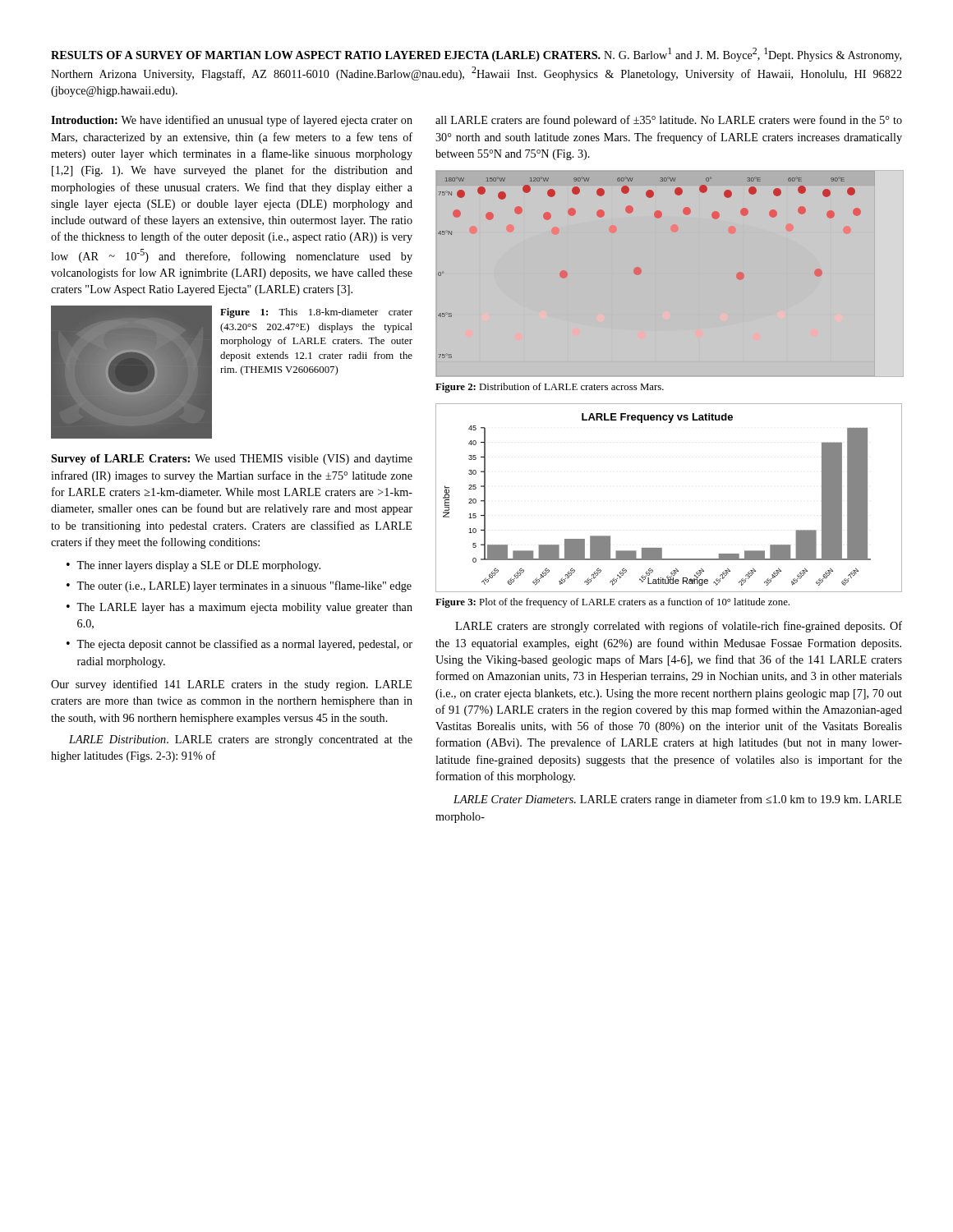The height and width of the screenshot is (1232, 953).
Task: Point to the block beginning "• The inner layers display"
Action: coord(193,565)
